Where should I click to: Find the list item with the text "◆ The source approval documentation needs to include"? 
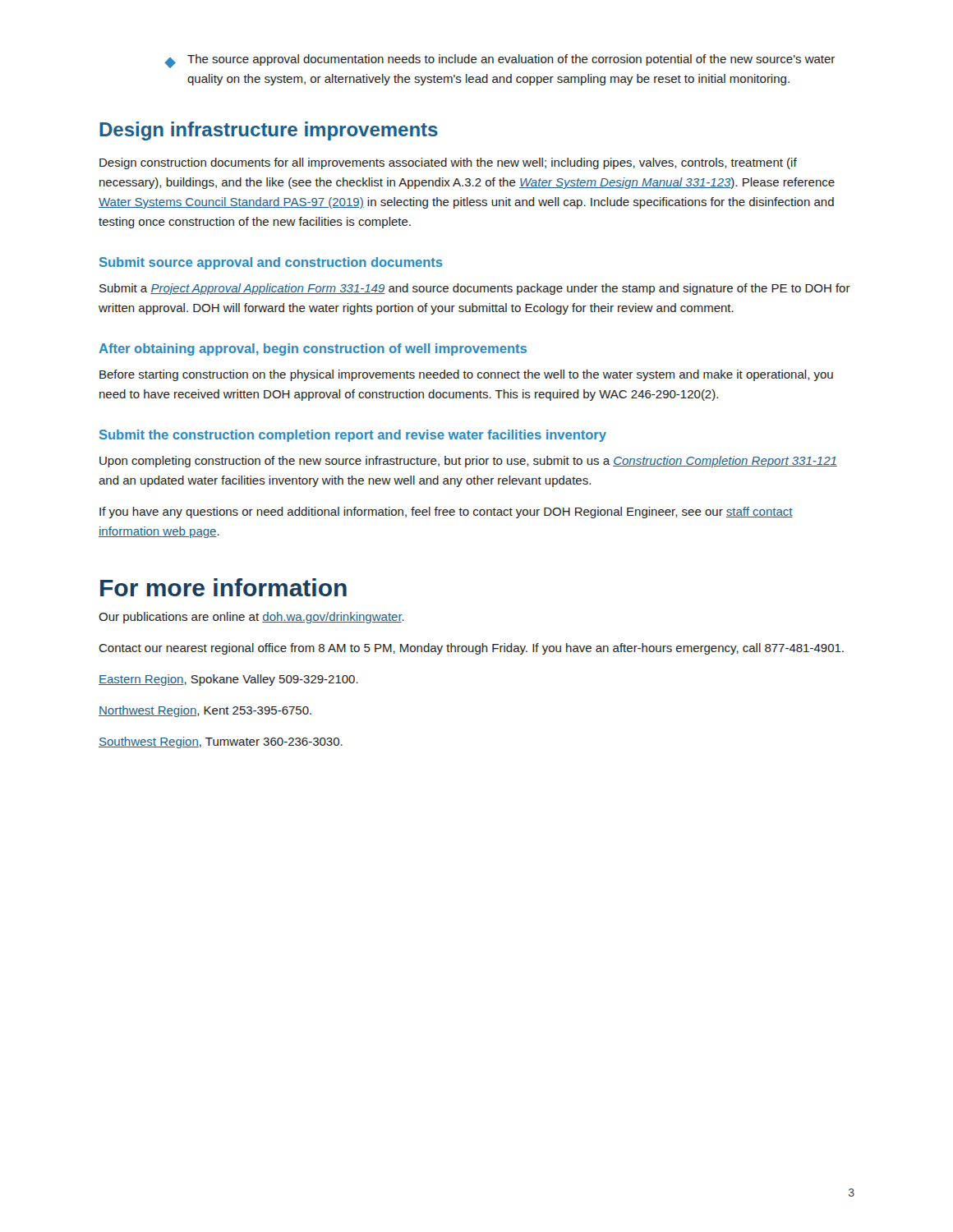pyautogui.click(x=509, y=69)
